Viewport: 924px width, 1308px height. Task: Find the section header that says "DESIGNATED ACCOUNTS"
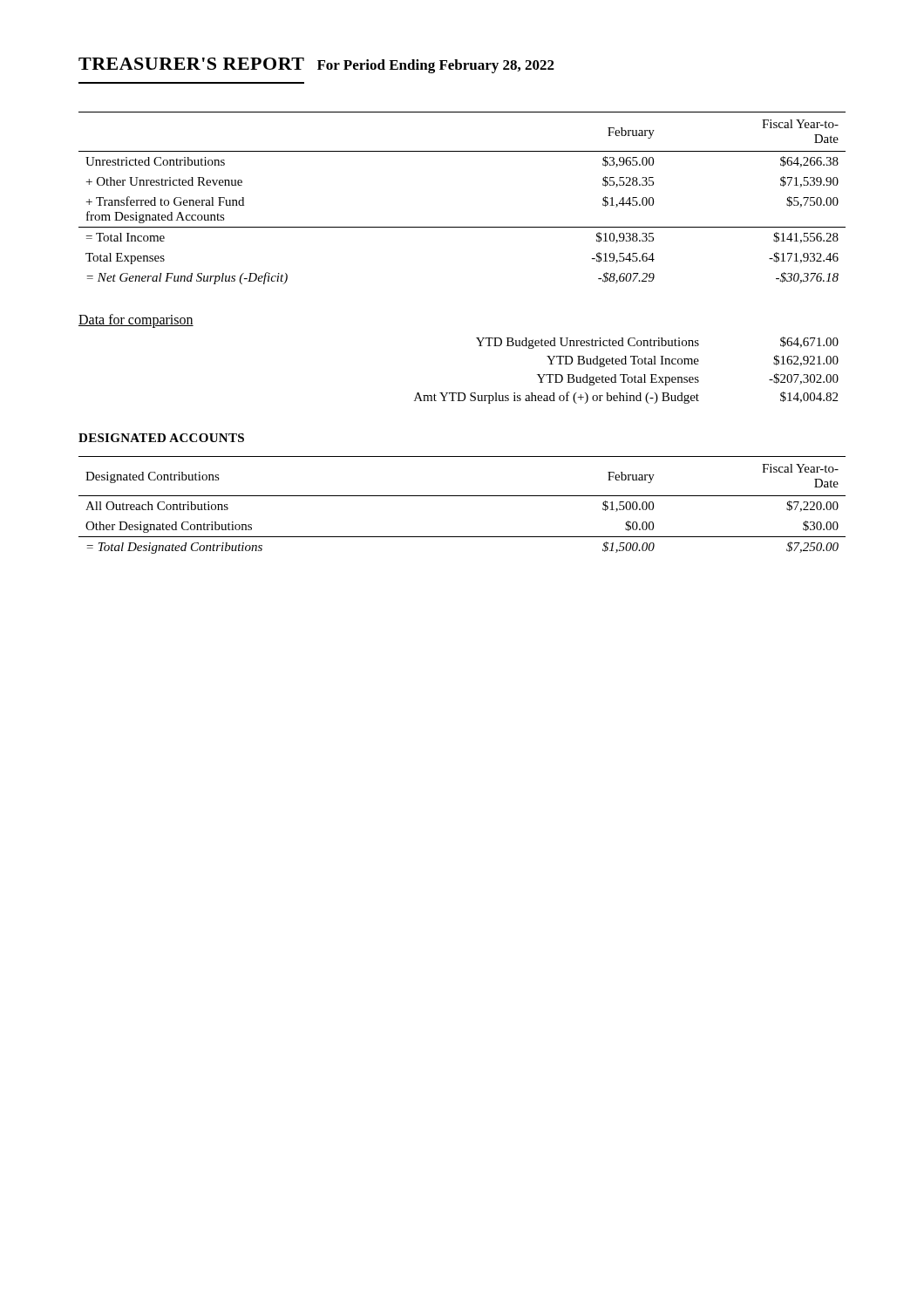[x=162, y=438]
